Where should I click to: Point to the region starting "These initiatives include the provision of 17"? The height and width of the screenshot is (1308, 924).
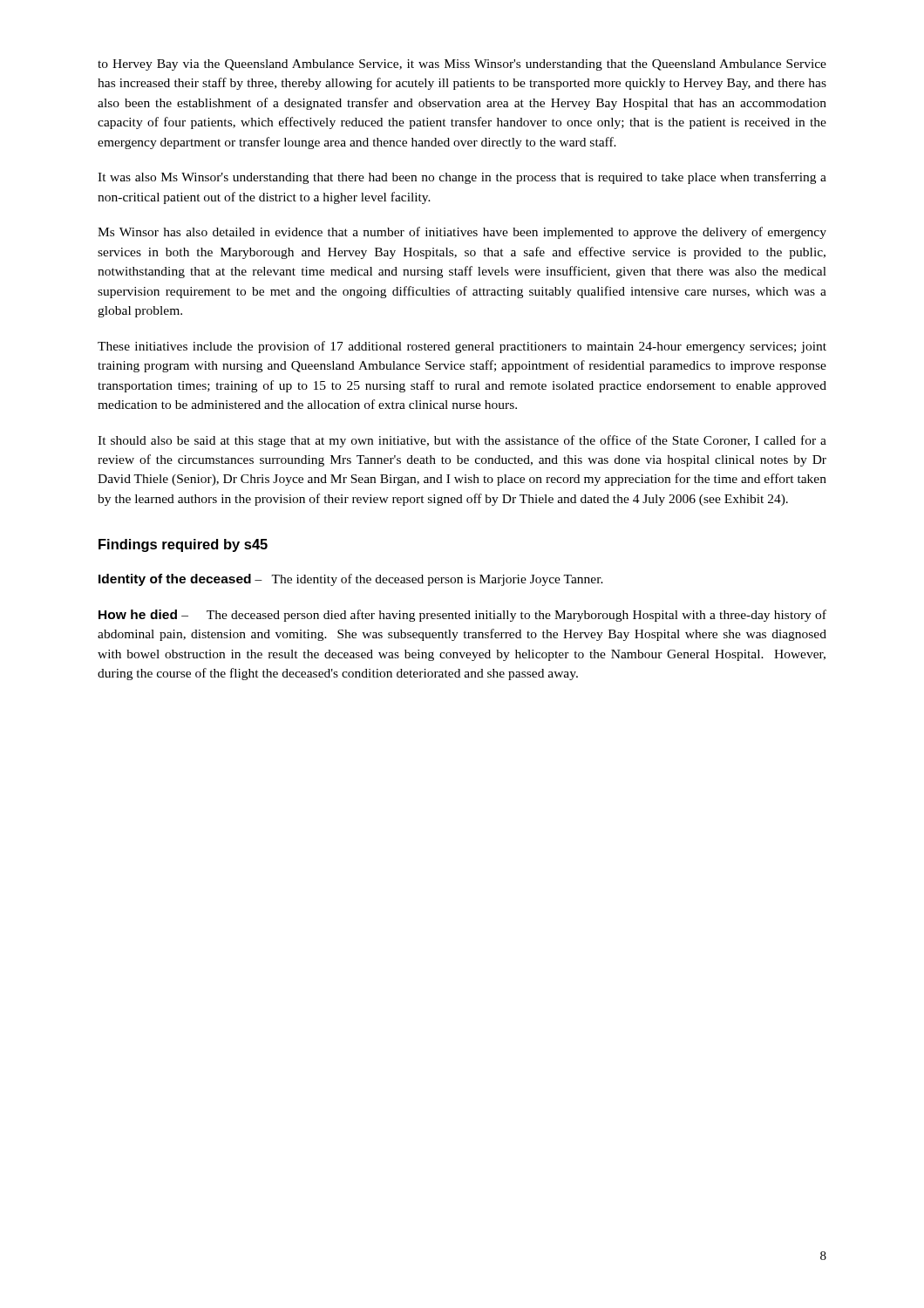[462, 375]
